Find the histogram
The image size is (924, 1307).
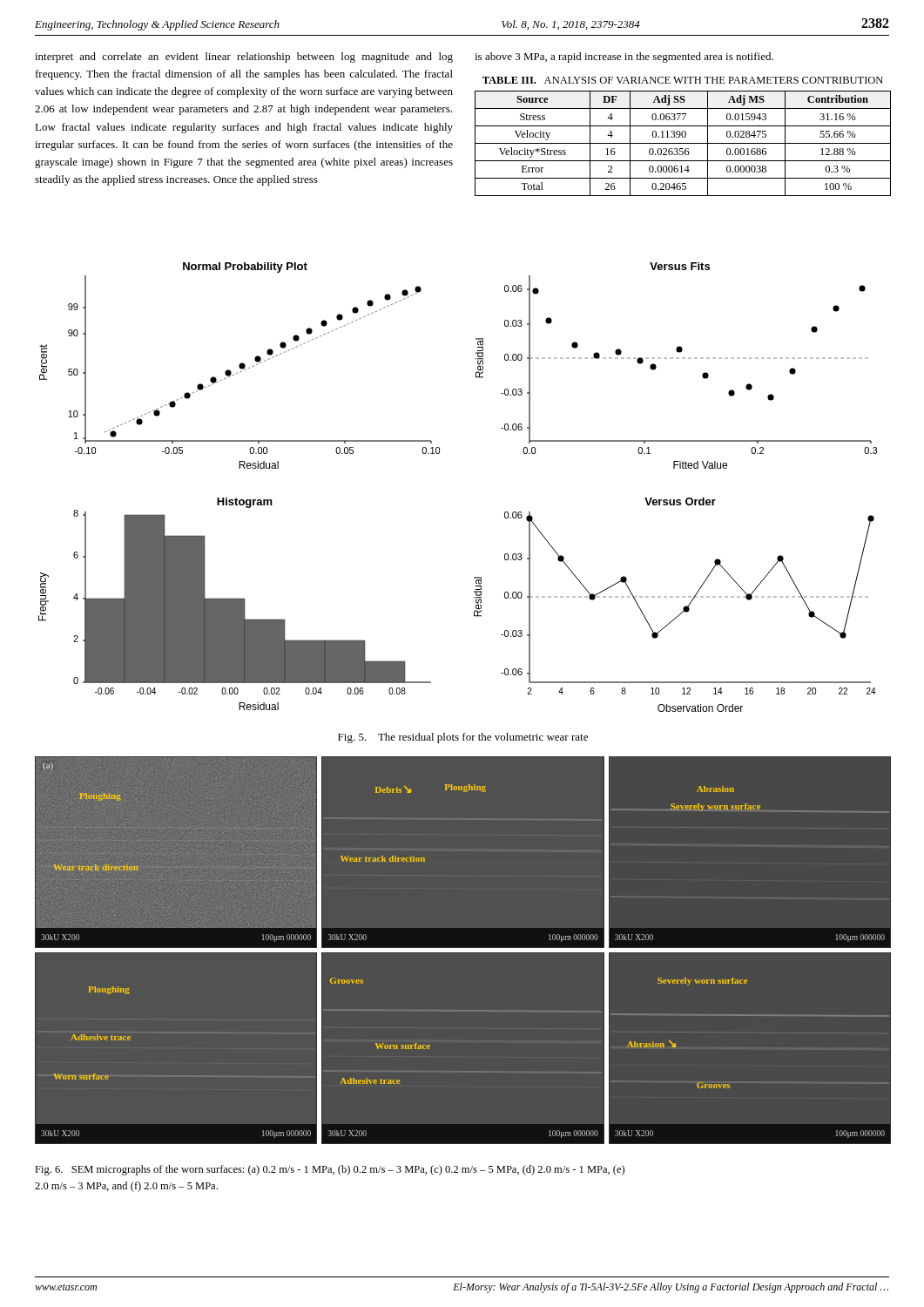tap(245, 608)
